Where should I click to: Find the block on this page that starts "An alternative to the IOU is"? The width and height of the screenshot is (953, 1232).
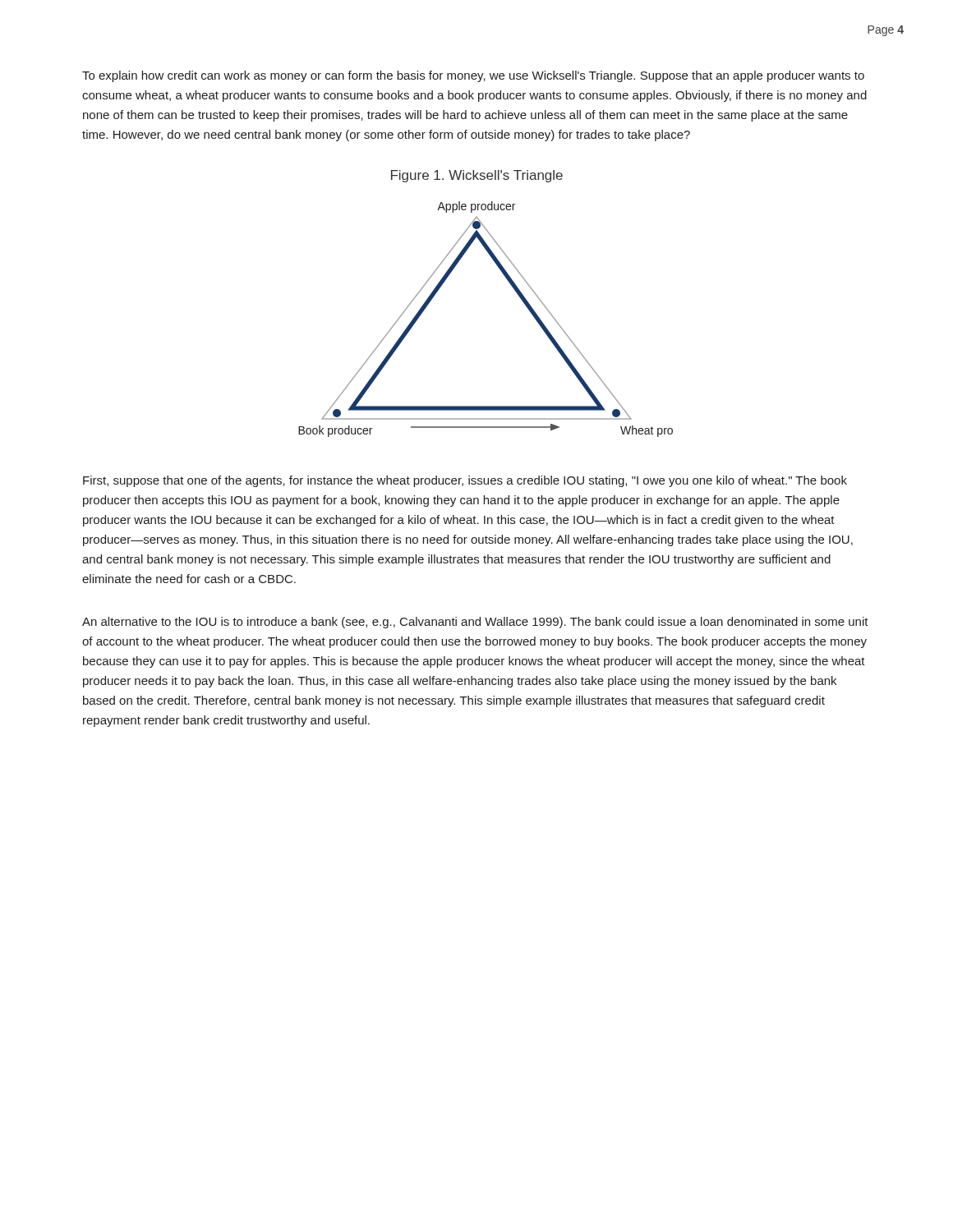[475, 671]
